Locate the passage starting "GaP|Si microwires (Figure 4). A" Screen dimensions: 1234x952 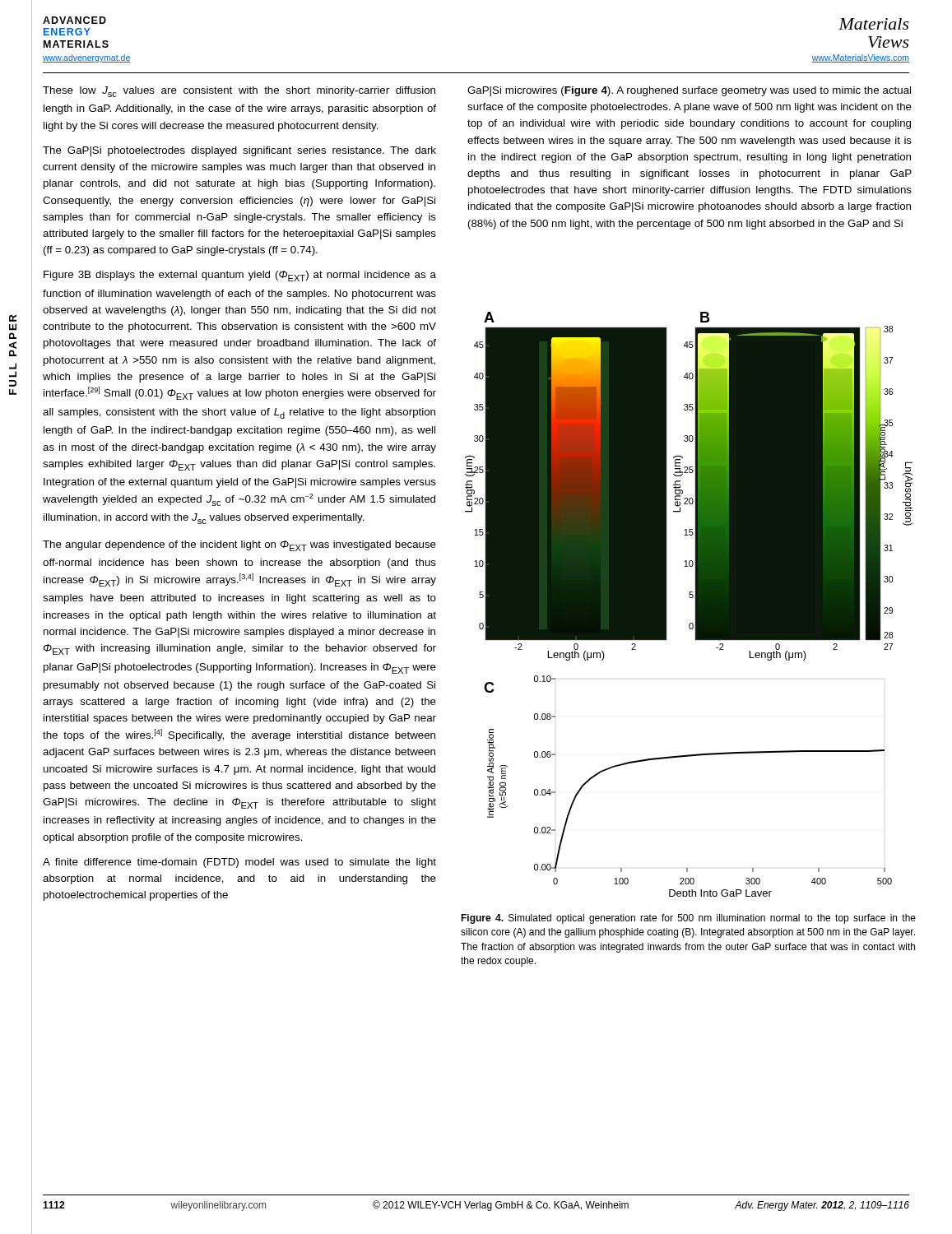coord(689,157)
